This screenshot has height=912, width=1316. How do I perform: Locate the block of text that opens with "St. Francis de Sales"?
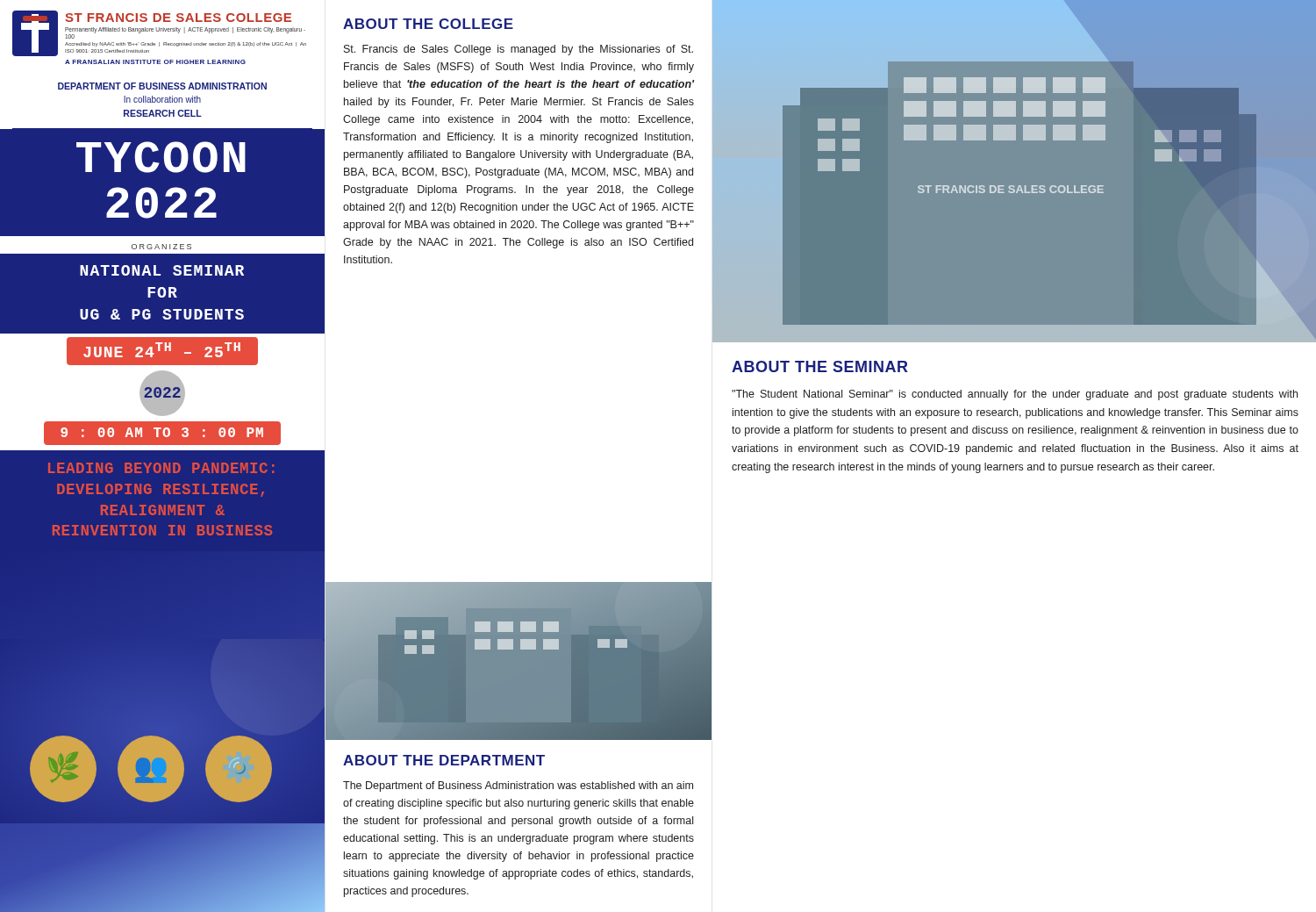[519, 154]
